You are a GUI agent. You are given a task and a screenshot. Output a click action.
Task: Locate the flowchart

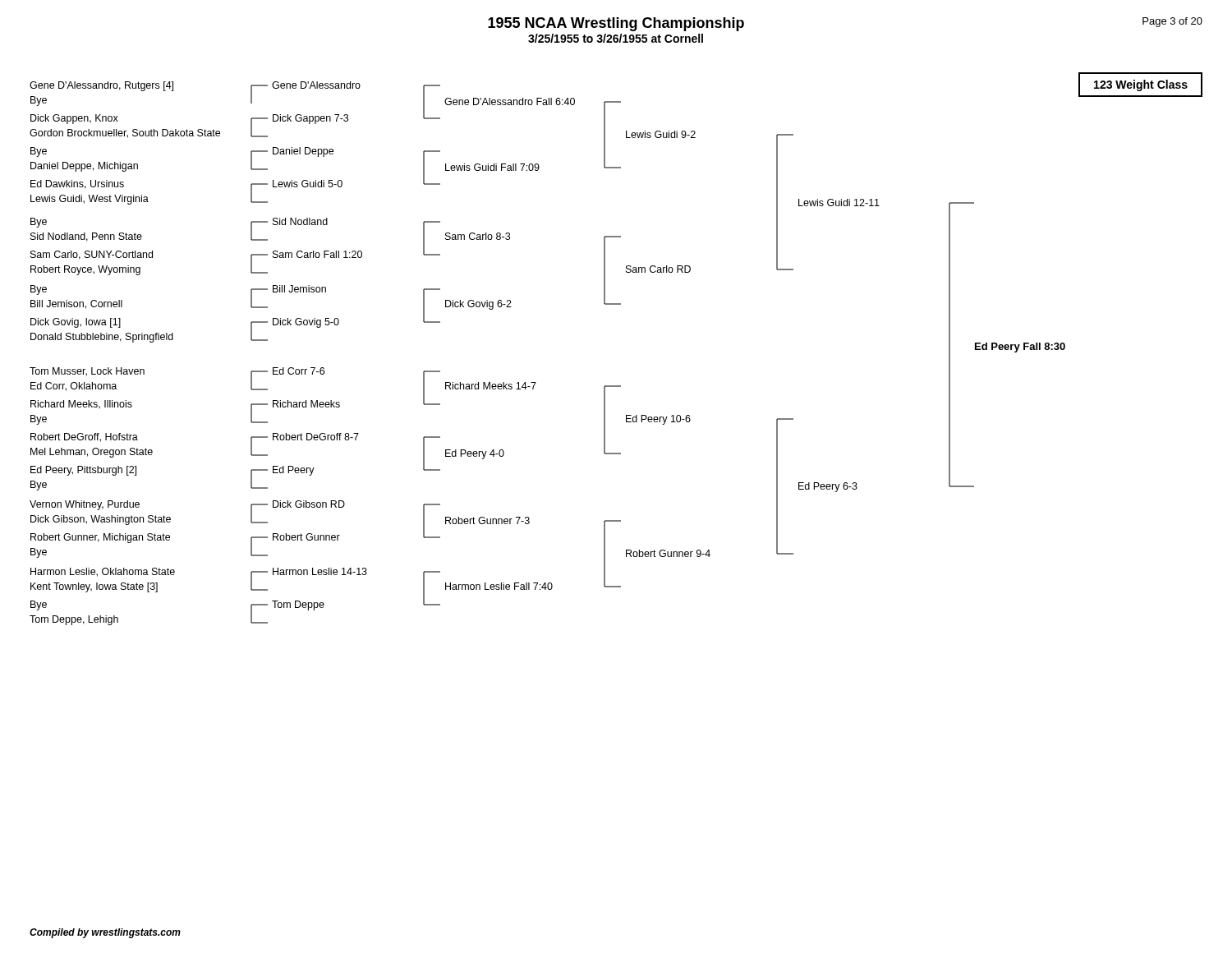(x=613, y=481)
